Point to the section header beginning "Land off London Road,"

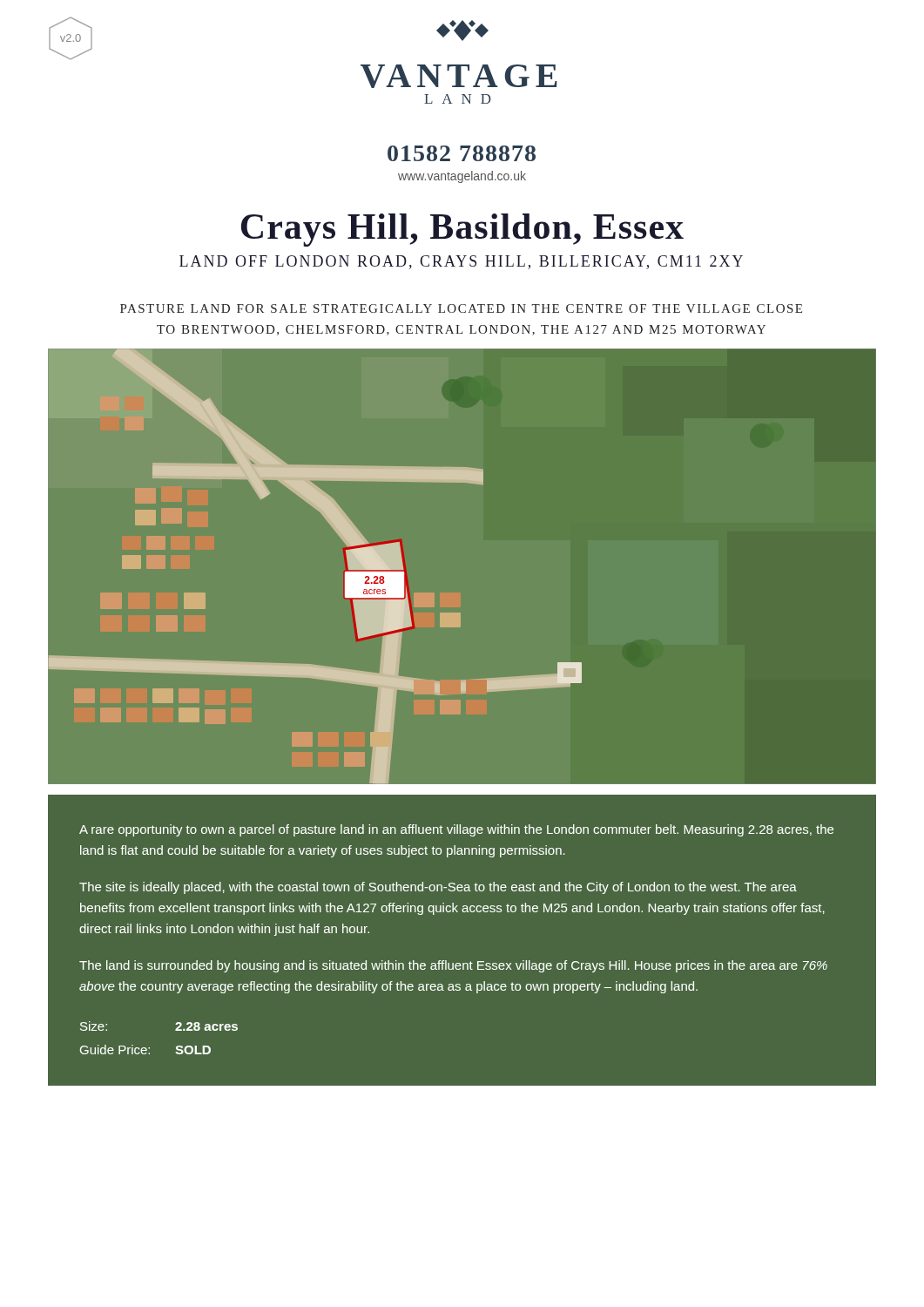click(462, 262)
